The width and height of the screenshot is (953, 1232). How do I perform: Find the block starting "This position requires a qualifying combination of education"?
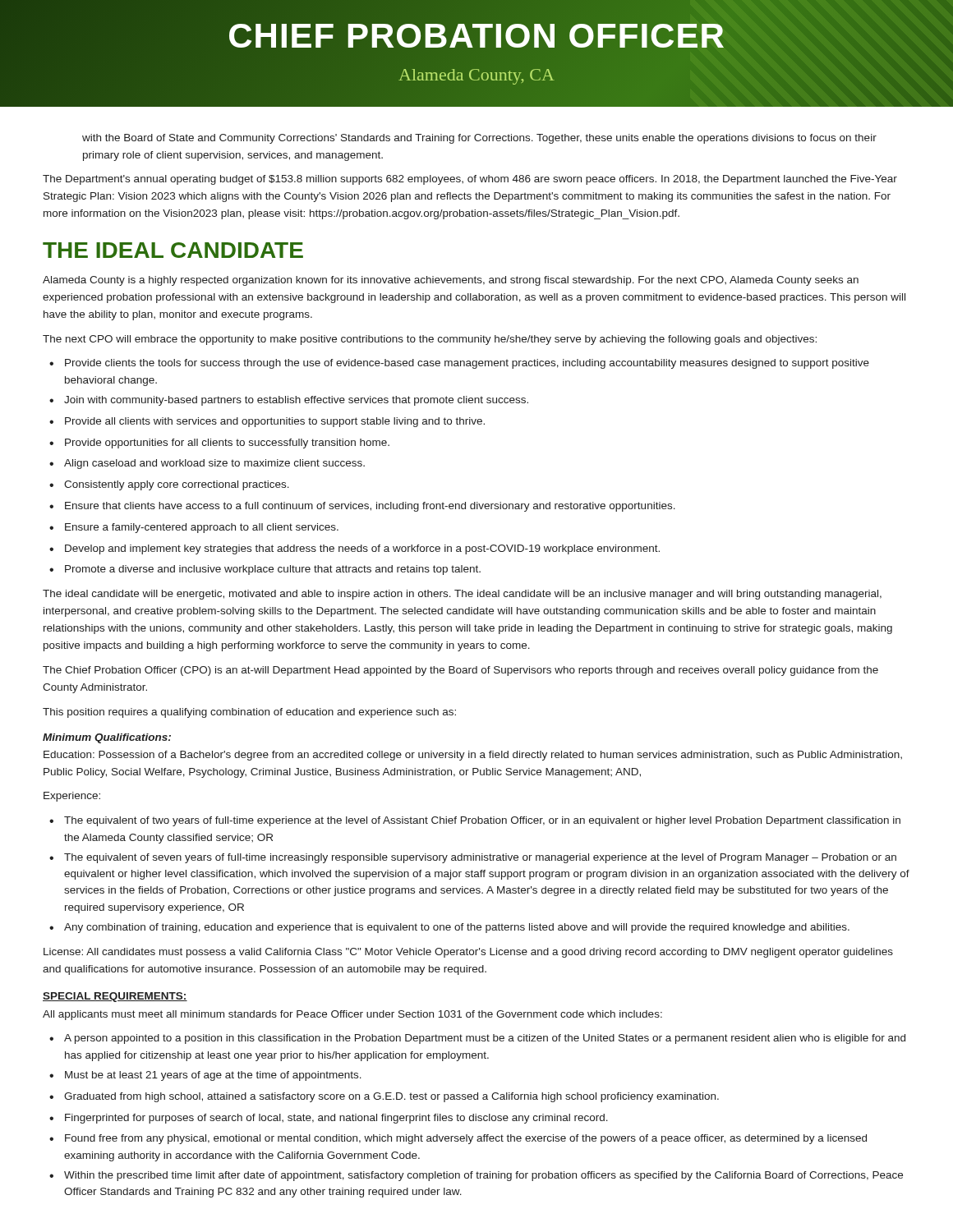(x=250, y=711)
